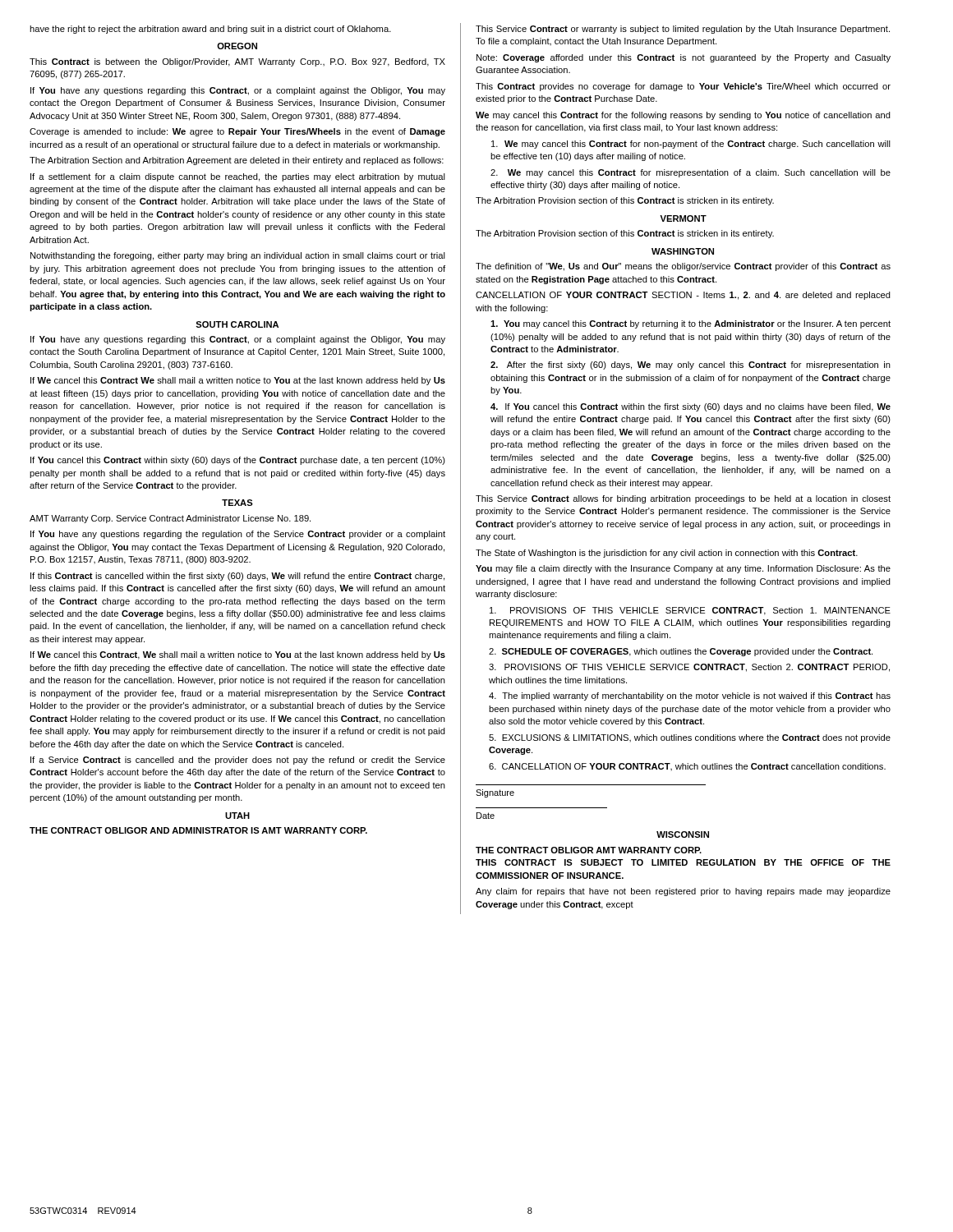This screenshot has height=1232, width=953.
Task: Locate the block of text that opens with "2. SCHEDULE OF COVERAGES, which outlines the Coverage"
Action: (690, 652)
